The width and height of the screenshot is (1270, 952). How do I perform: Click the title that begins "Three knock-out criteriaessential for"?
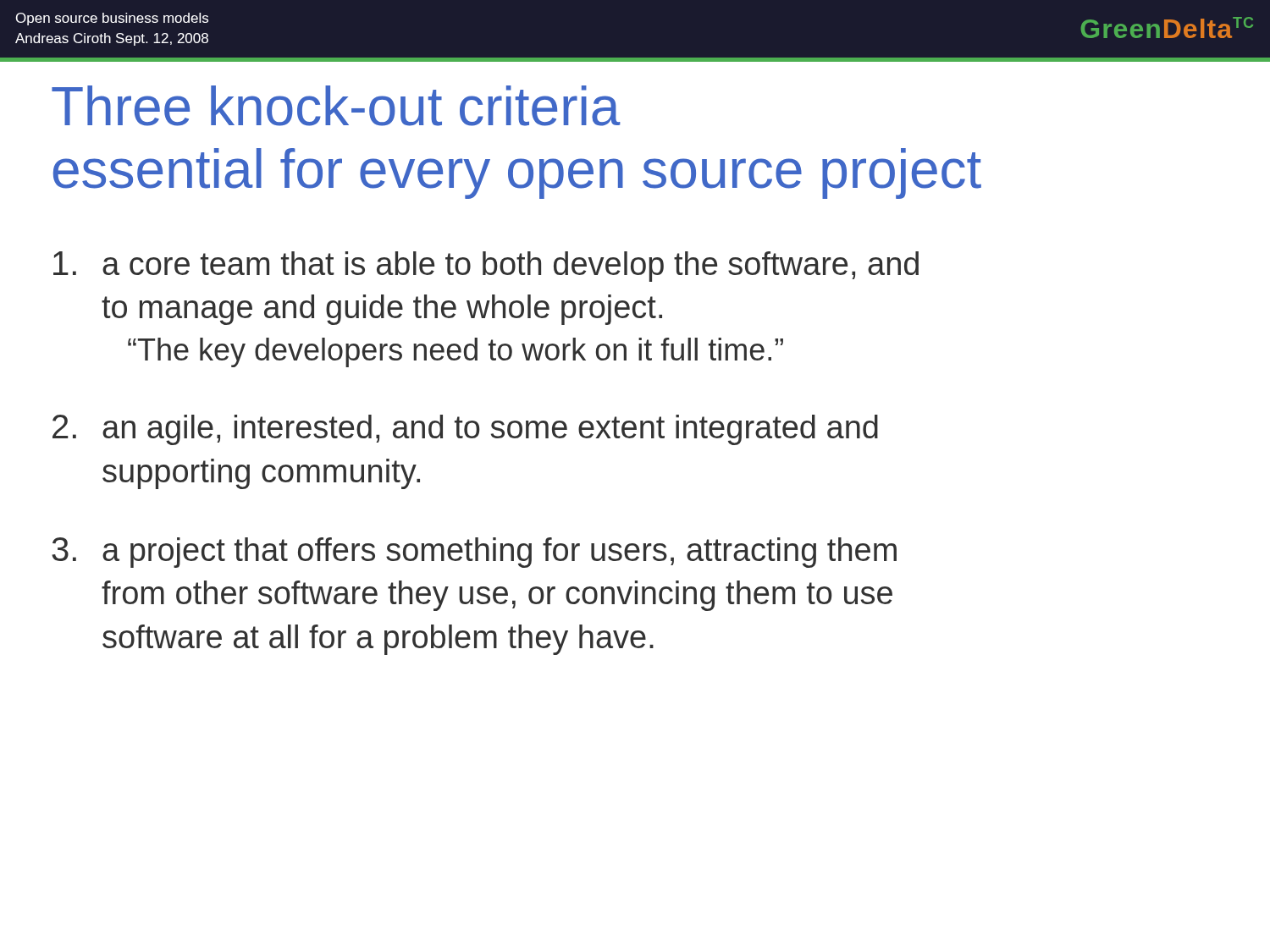(x=516, y=138)
